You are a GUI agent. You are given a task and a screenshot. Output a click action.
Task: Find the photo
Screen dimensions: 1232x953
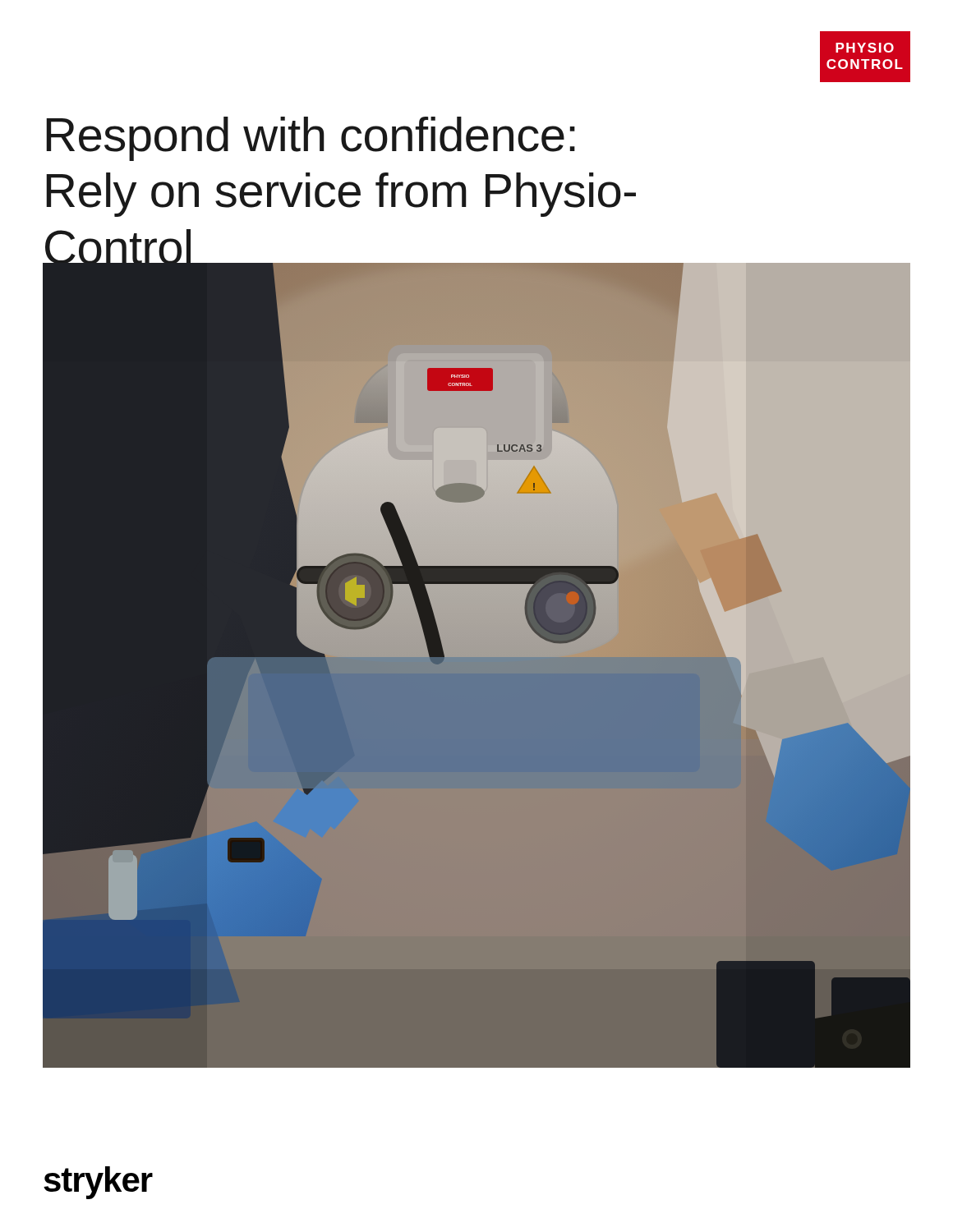(476, 665)
